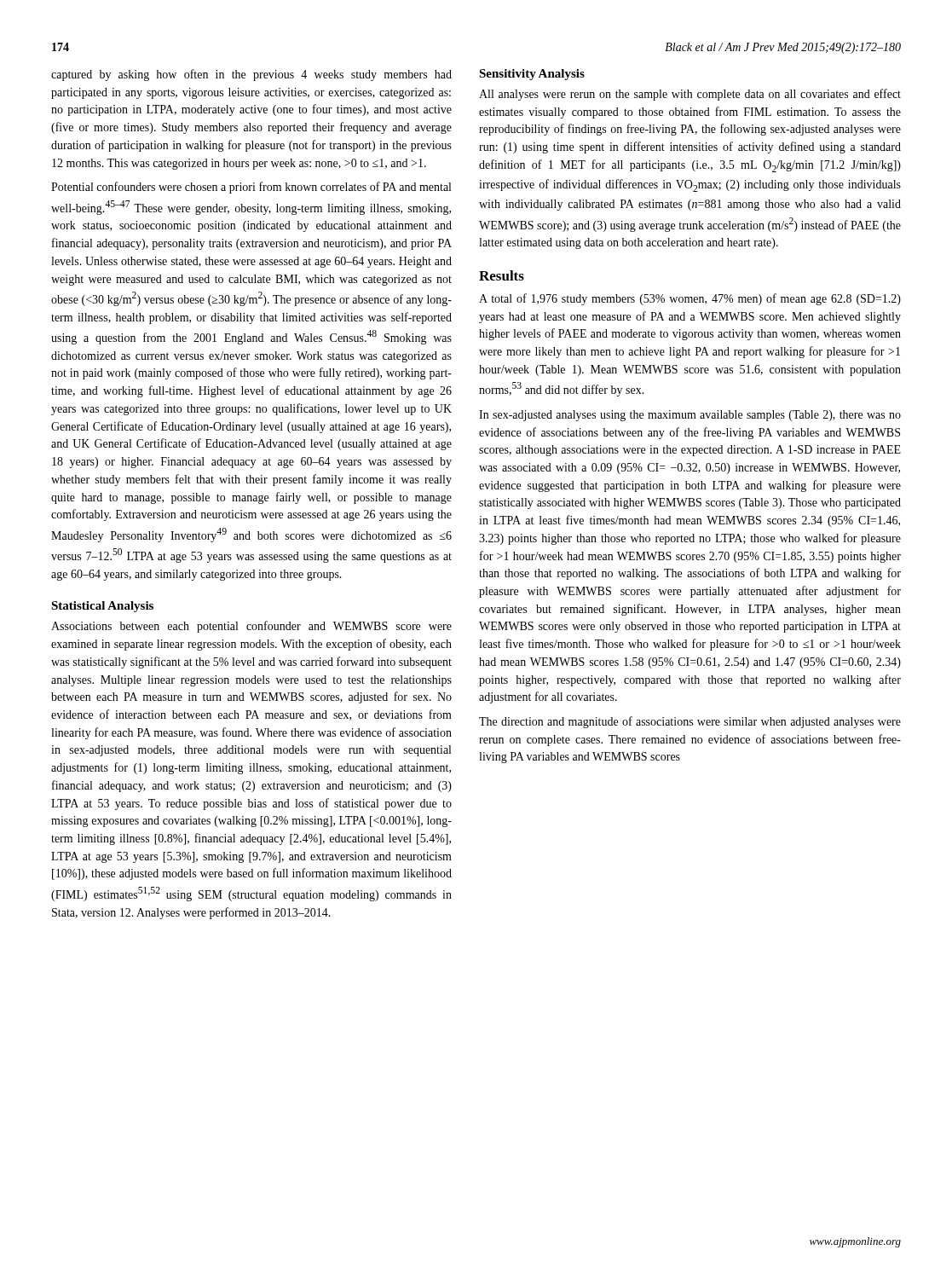Image resolution: width=952 pixels, height=1279 pixels.
Task: Find the block on this page that starts "Associations between each potential"
Action: coord(251,770)
